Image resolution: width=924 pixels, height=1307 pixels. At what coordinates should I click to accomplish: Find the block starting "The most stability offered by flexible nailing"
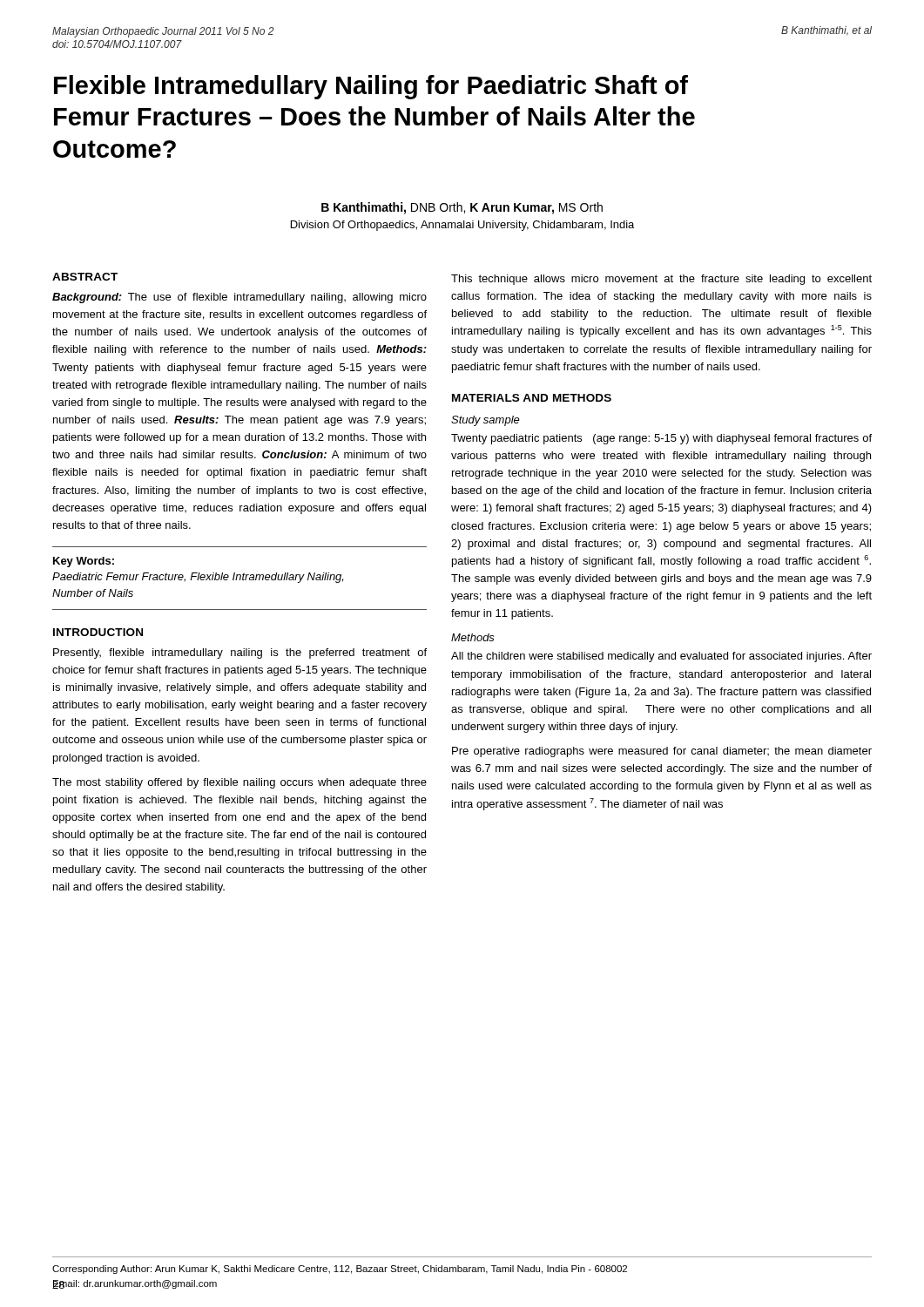point(240,834)
